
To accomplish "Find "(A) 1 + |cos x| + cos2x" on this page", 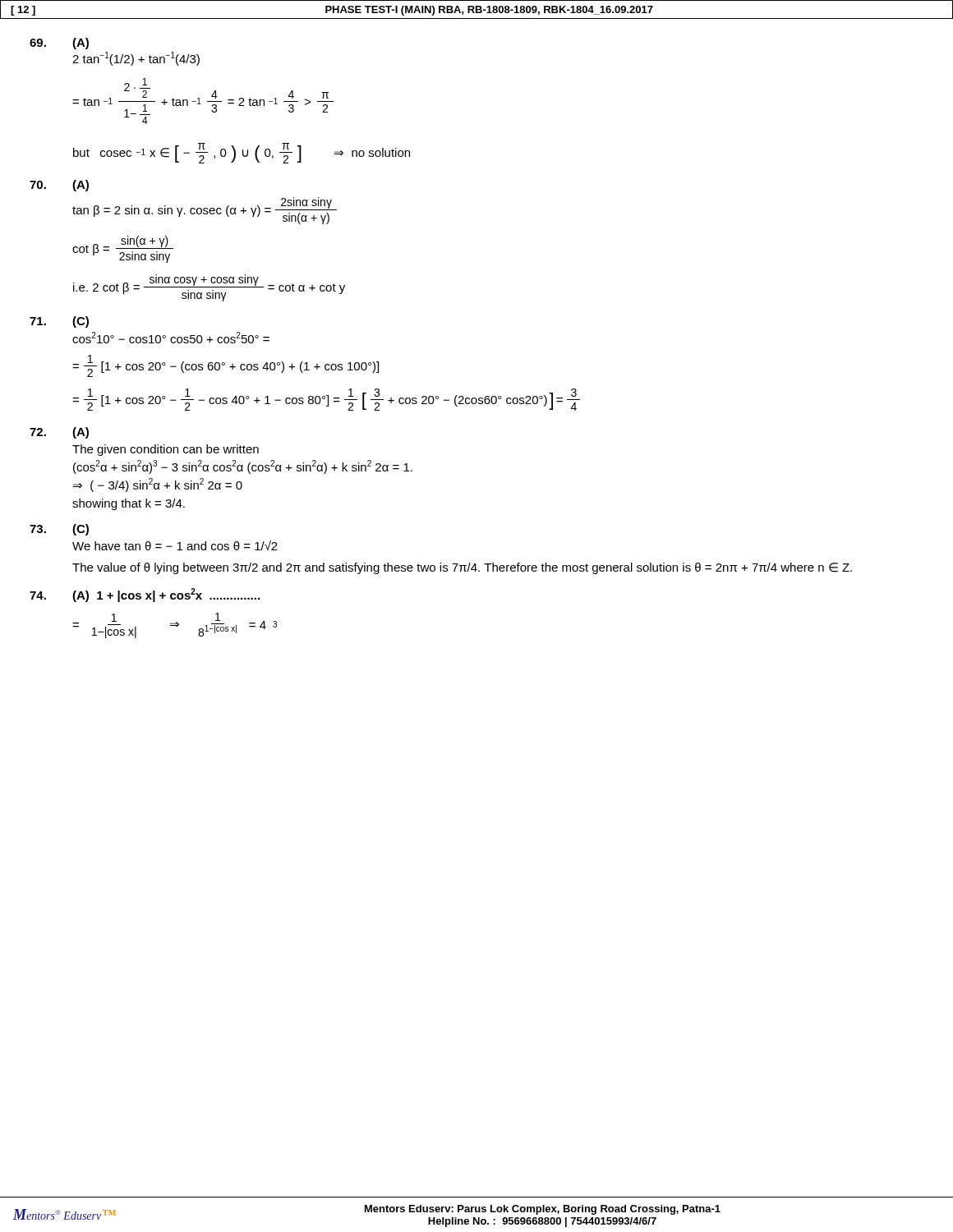I will click(166, 595).
